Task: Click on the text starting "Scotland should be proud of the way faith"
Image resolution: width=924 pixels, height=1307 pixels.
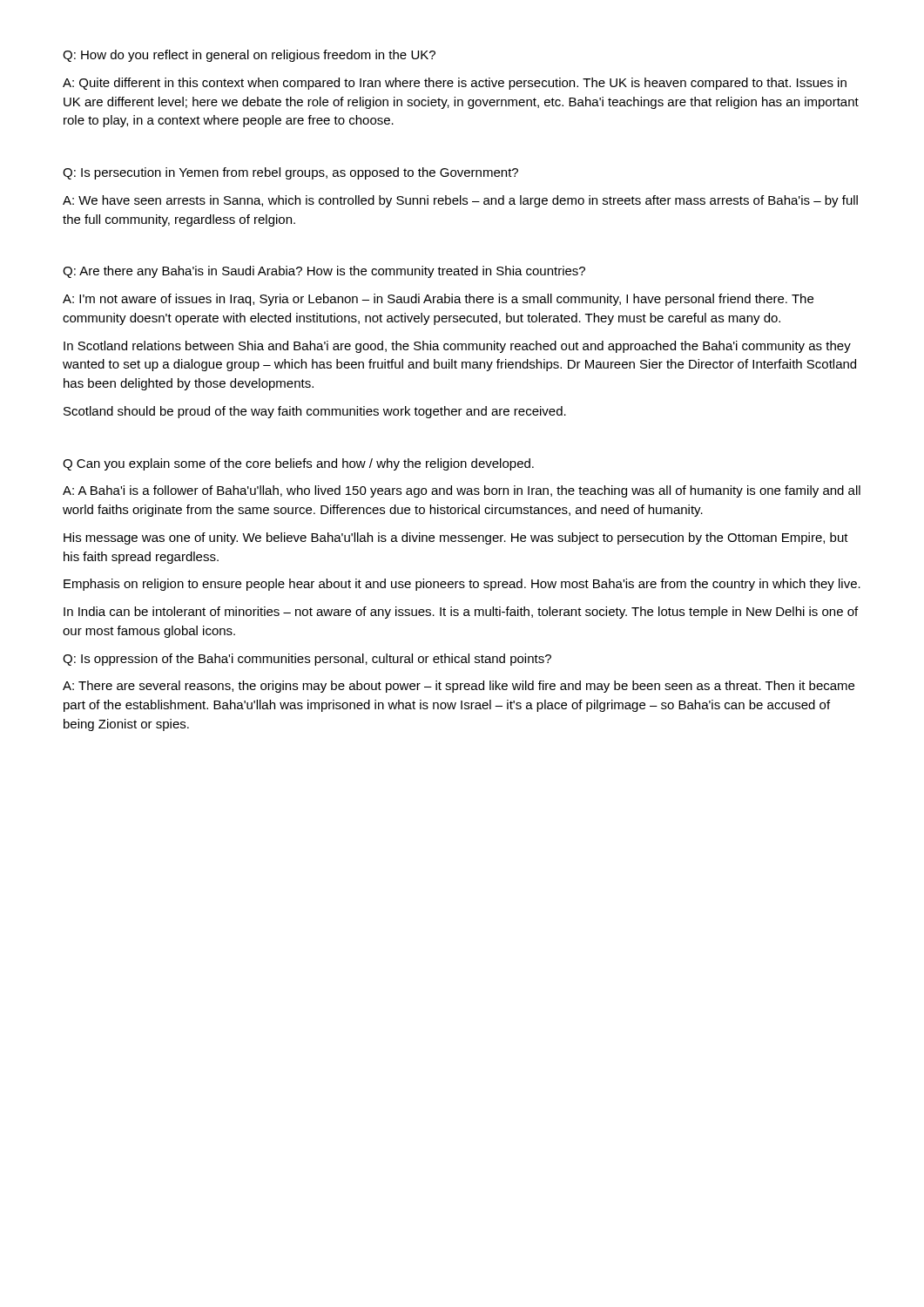Action: coord(315,411)
